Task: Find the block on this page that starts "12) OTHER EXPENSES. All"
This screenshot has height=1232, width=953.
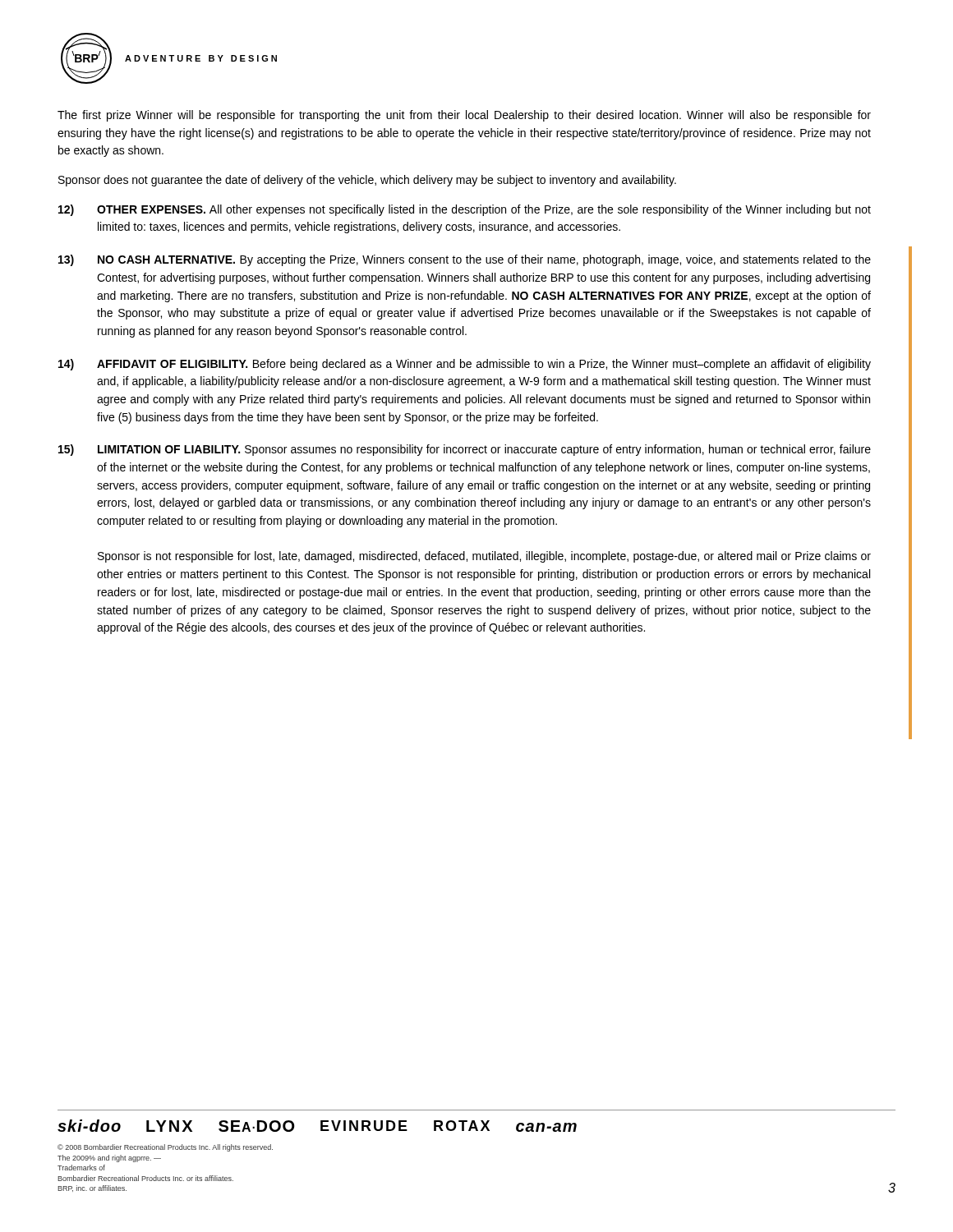Action: point(464,219)
